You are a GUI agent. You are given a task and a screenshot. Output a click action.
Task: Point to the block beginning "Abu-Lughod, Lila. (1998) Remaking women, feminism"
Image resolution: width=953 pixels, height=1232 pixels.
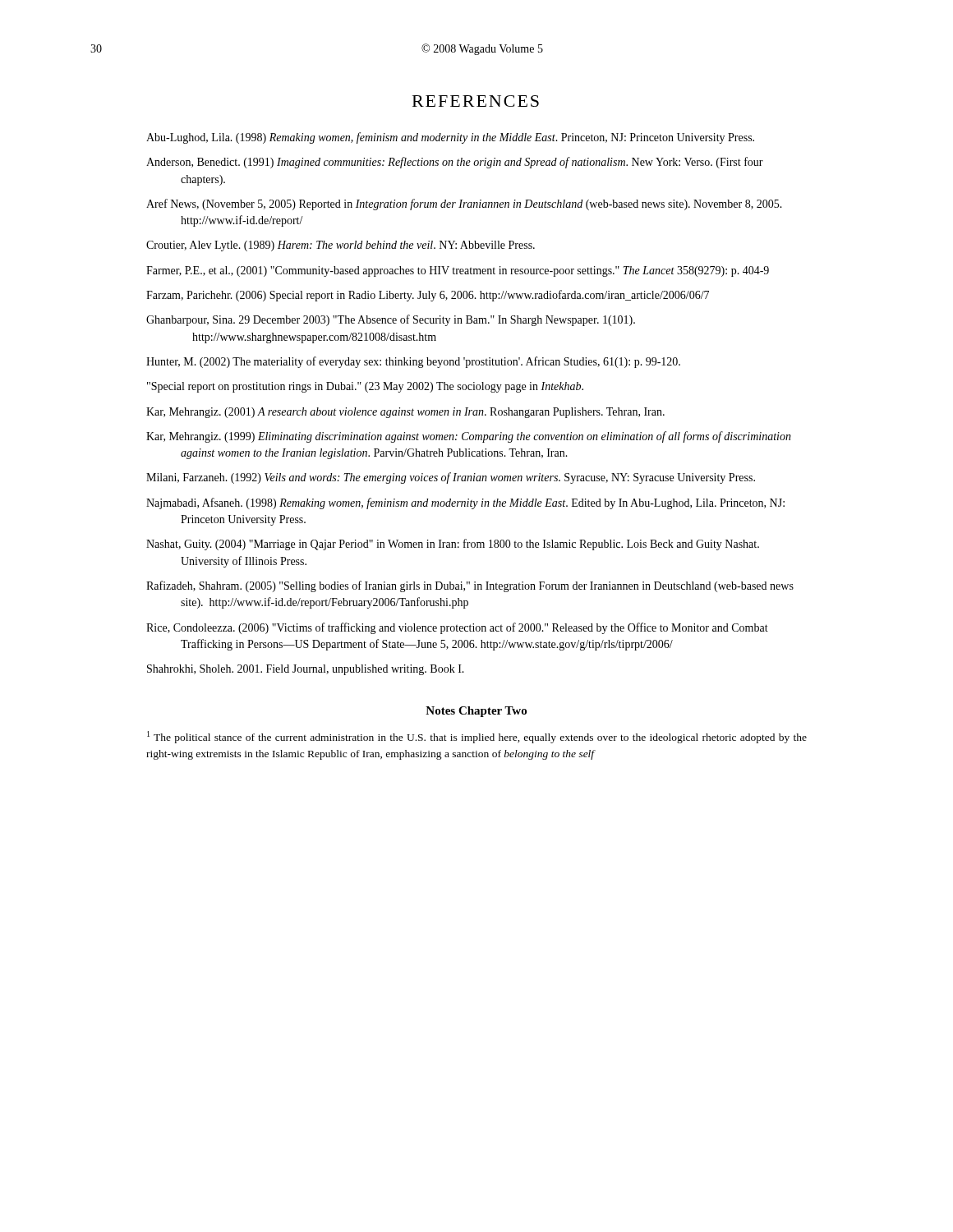tap(451, 138)
